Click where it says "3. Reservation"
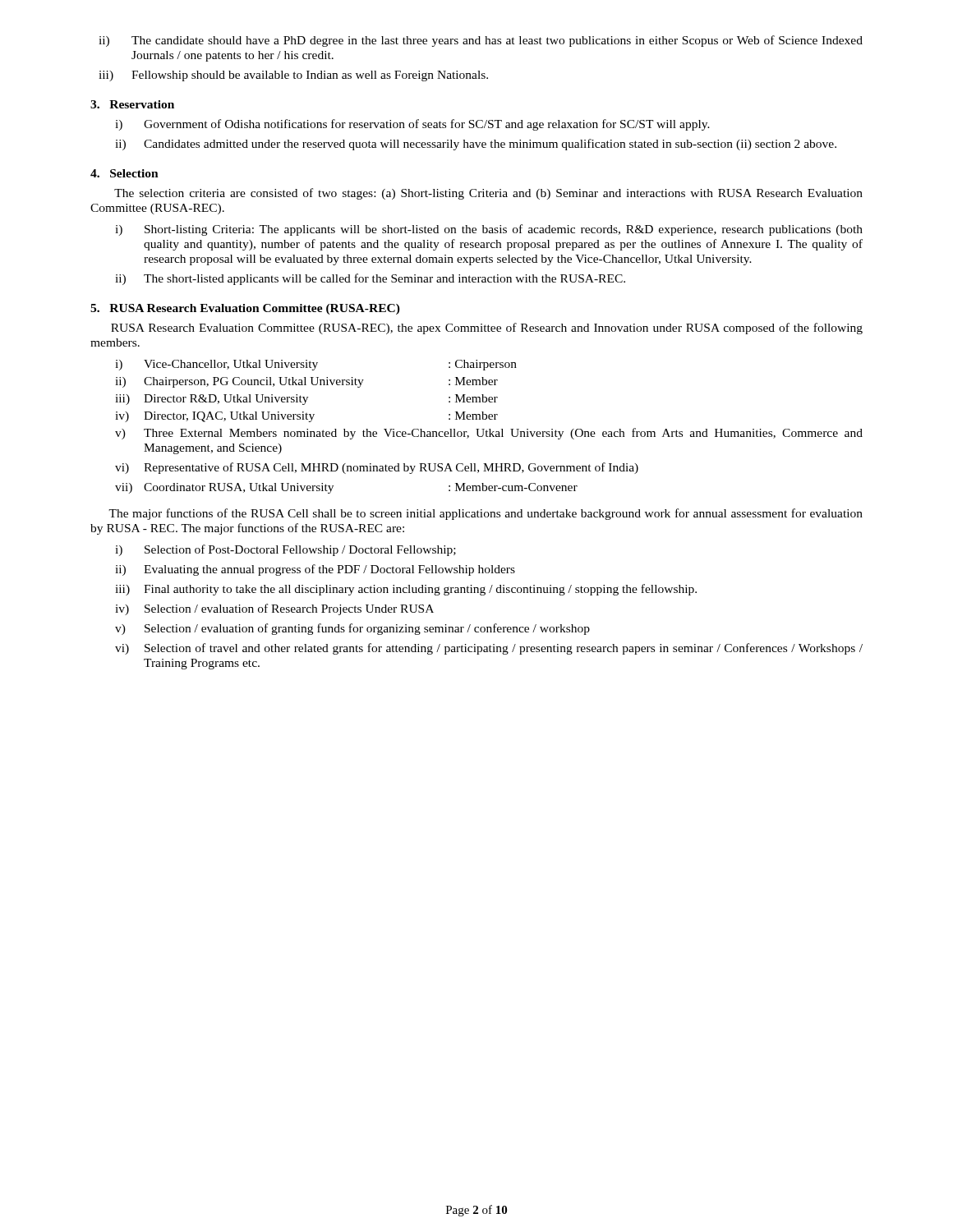The height and width of the screenshot is (1232, 953). tap(132, 104)
